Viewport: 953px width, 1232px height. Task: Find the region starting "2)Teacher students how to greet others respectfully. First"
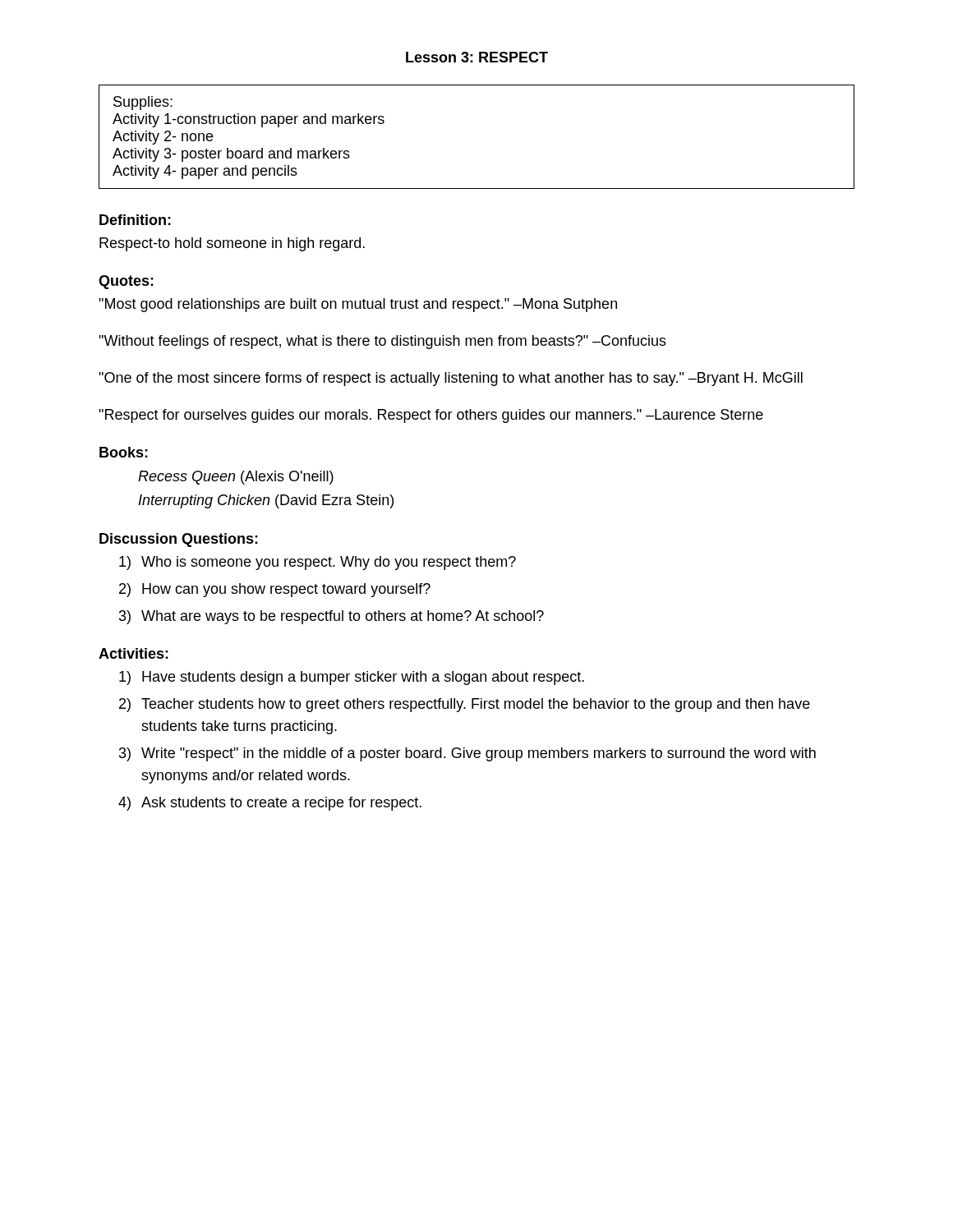(x=486, y=715)
